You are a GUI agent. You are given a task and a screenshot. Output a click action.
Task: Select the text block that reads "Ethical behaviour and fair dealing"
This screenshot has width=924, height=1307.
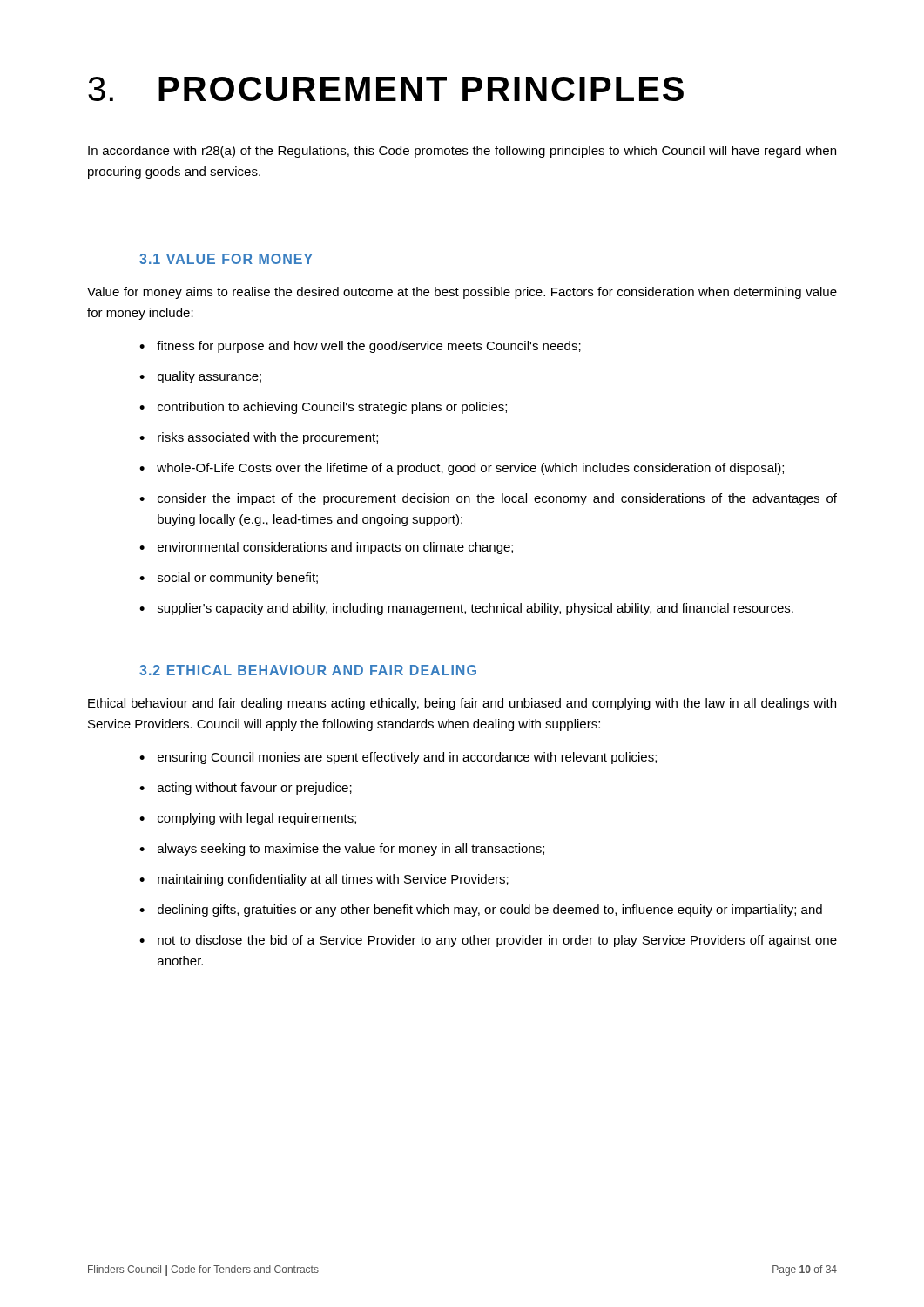click(x=462, y=713)
